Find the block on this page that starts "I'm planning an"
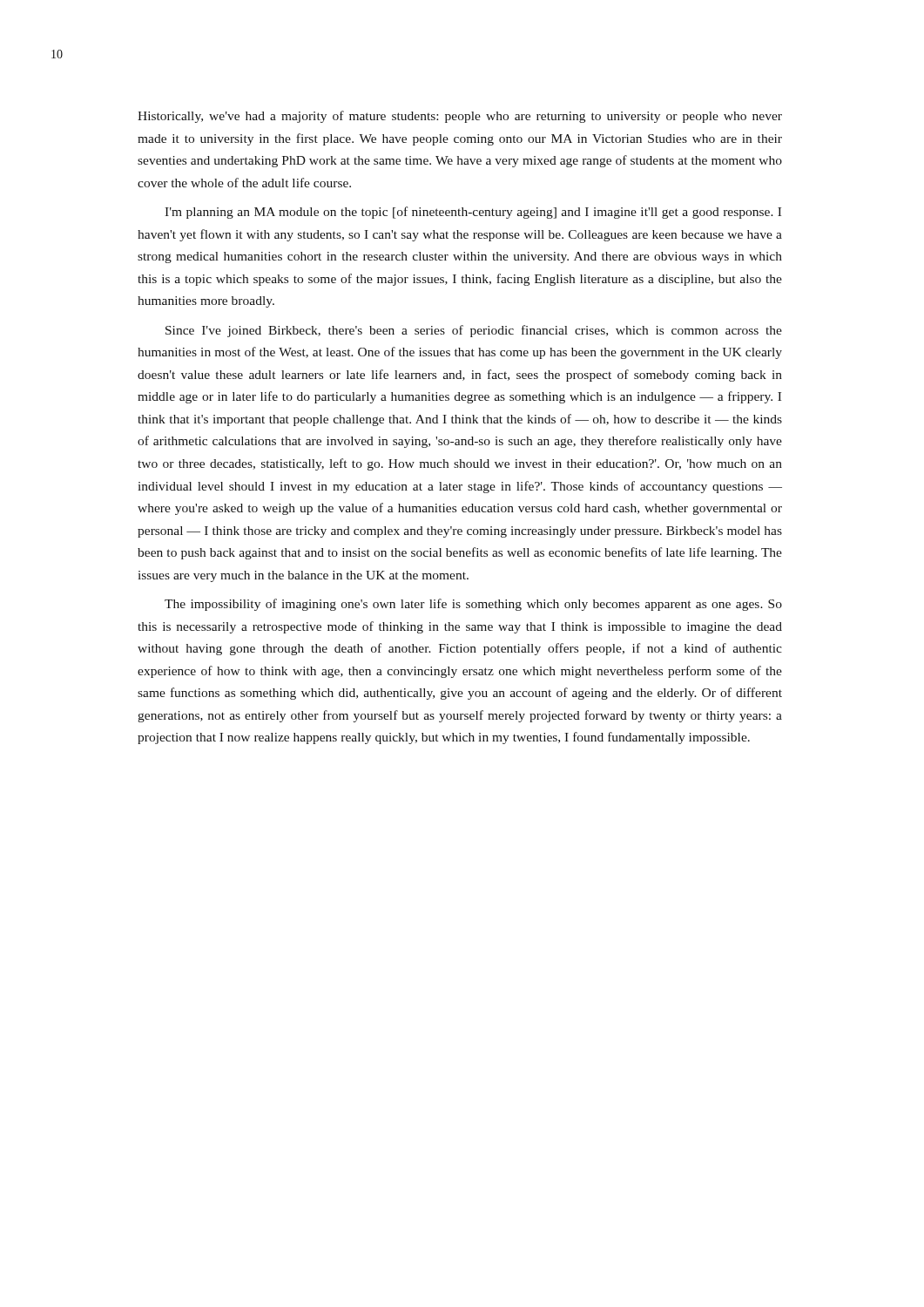 coord(460,256)
